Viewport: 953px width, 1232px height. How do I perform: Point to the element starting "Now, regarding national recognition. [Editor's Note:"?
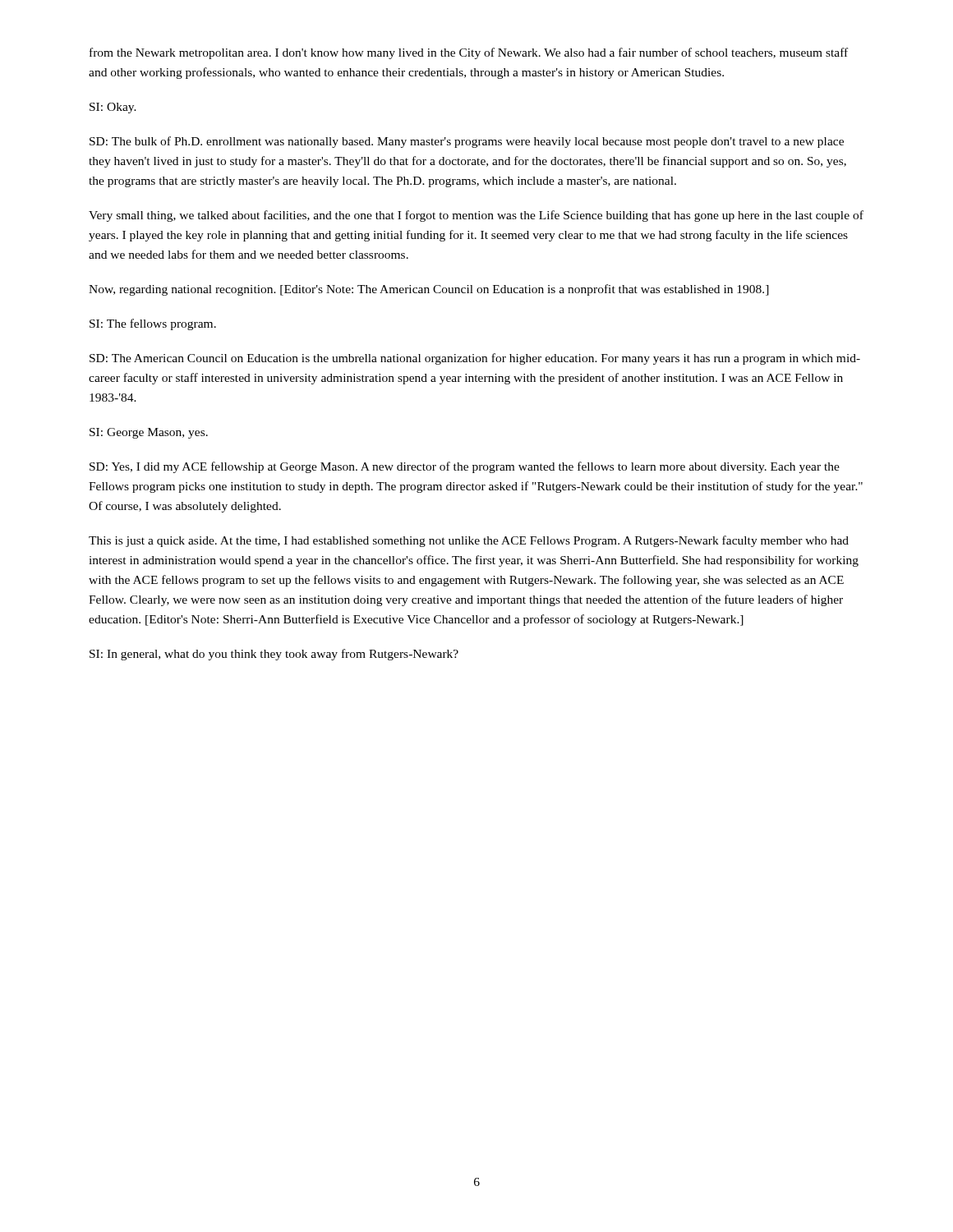(x=429, y=289)
